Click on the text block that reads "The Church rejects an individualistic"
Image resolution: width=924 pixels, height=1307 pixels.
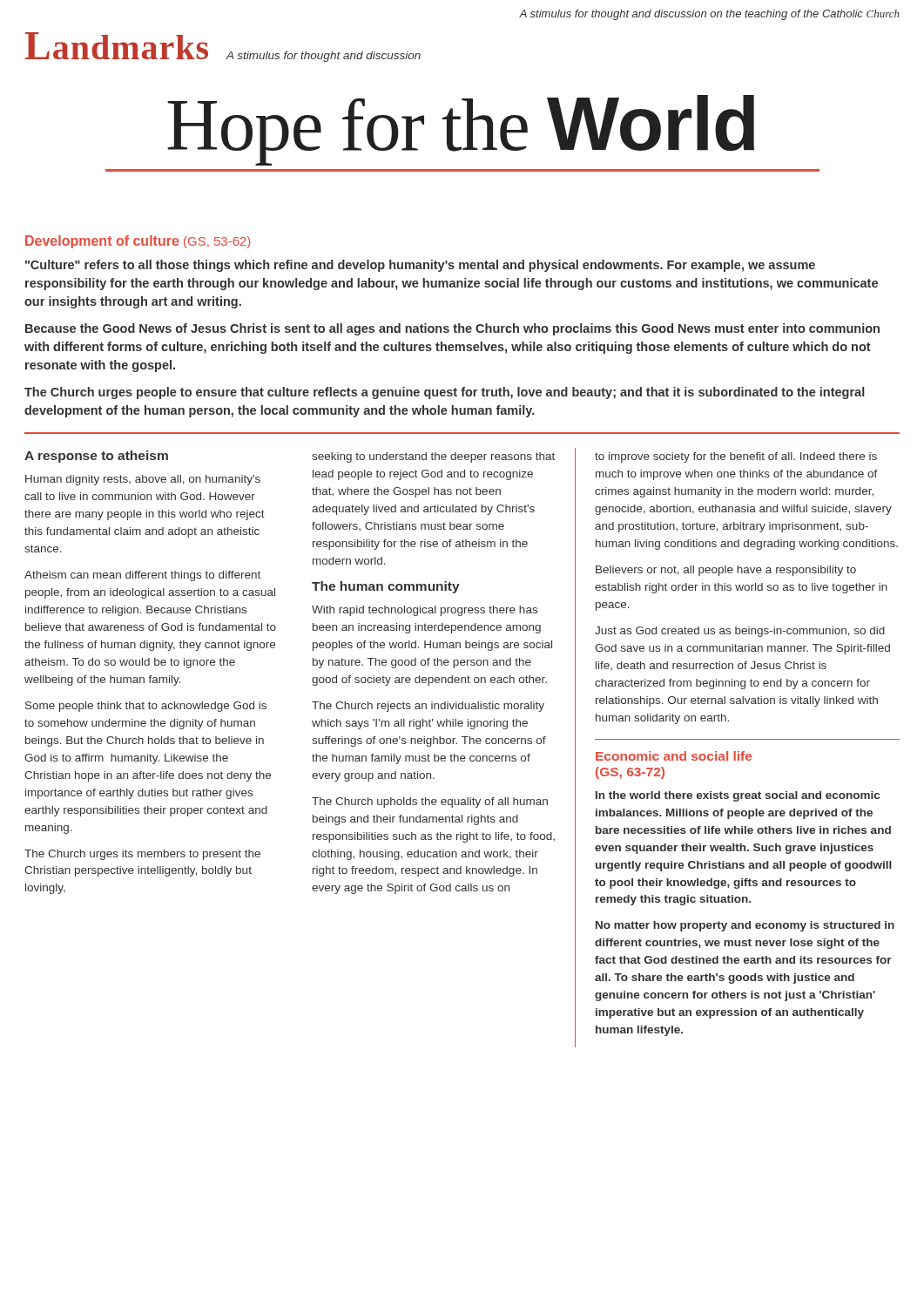coord(429,740)
